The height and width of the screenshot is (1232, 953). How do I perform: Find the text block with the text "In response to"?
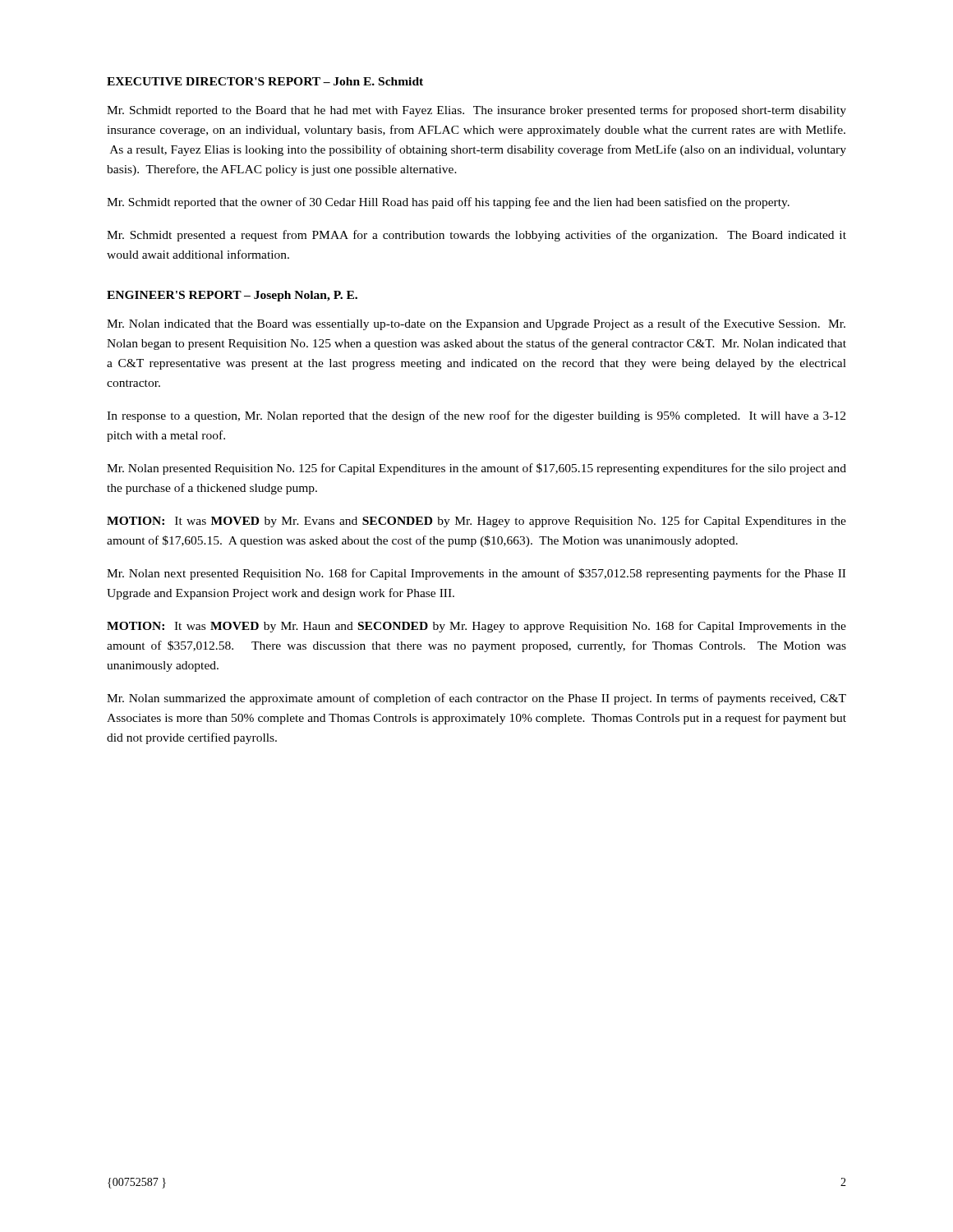(476, 425)
